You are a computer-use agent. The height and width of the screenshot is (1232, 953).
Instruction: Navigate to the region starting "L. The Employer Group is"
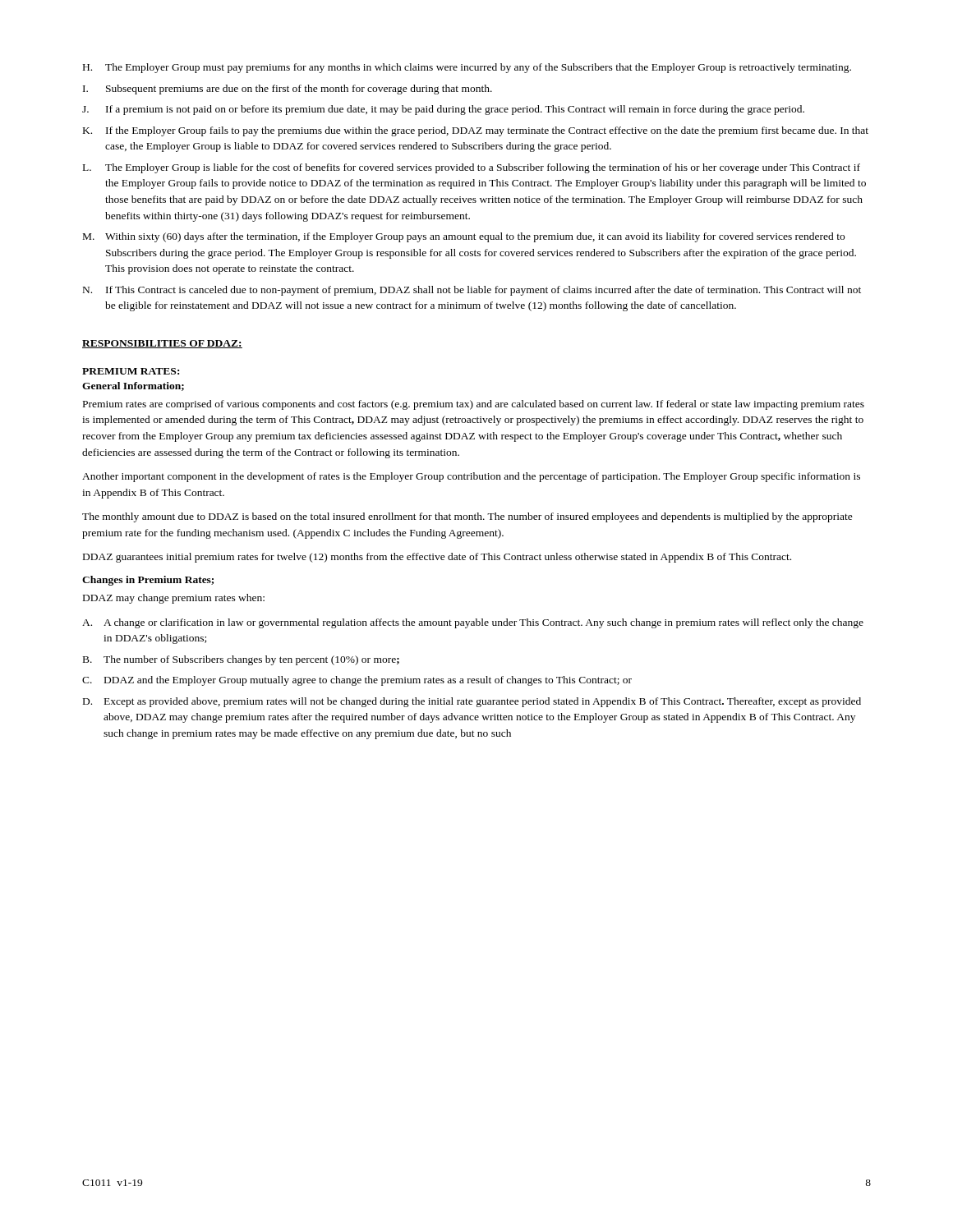(x=476, y=191)
